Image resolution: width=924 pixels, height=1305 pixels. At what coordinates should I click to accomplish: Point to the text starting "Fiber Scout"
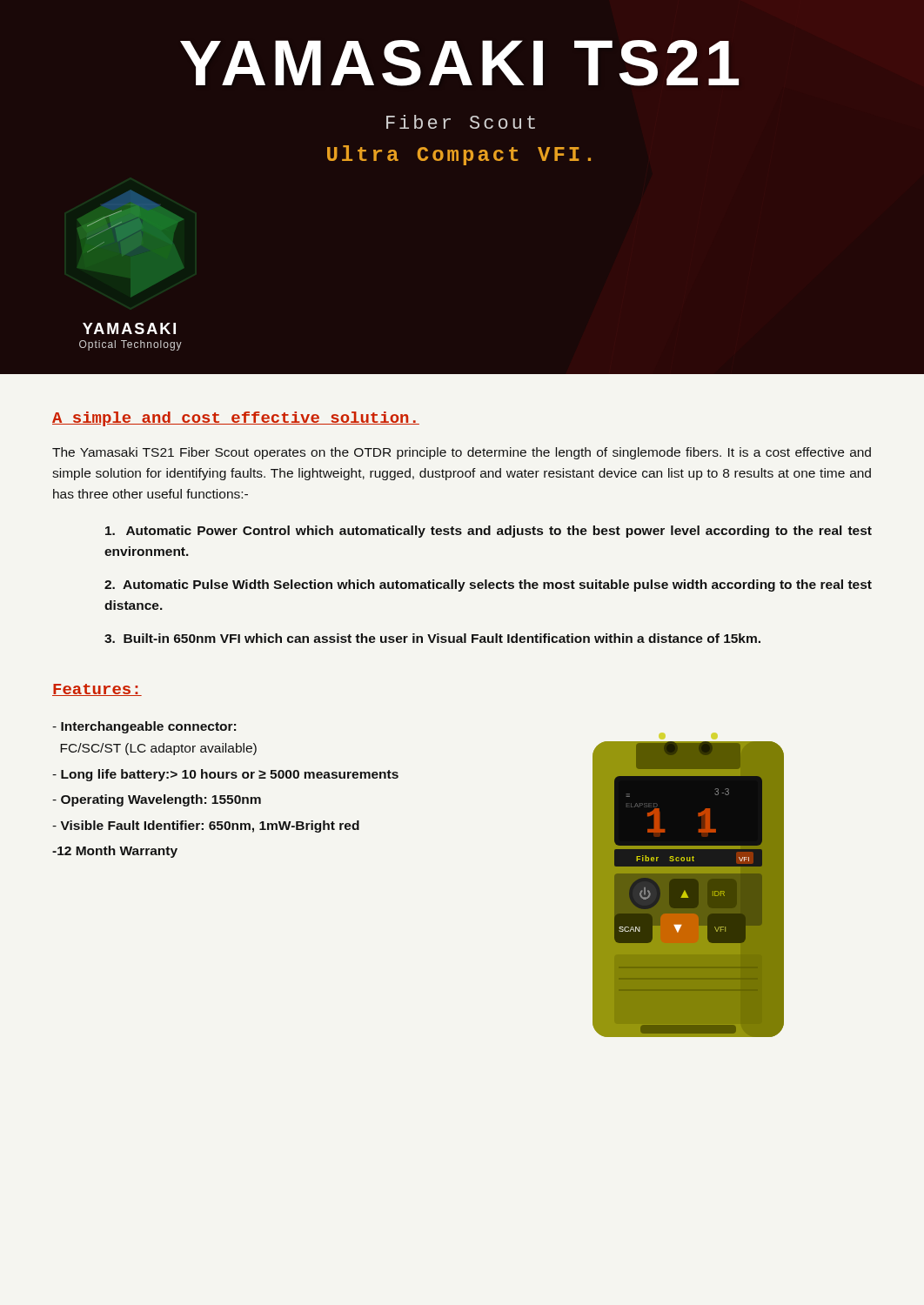462,124
